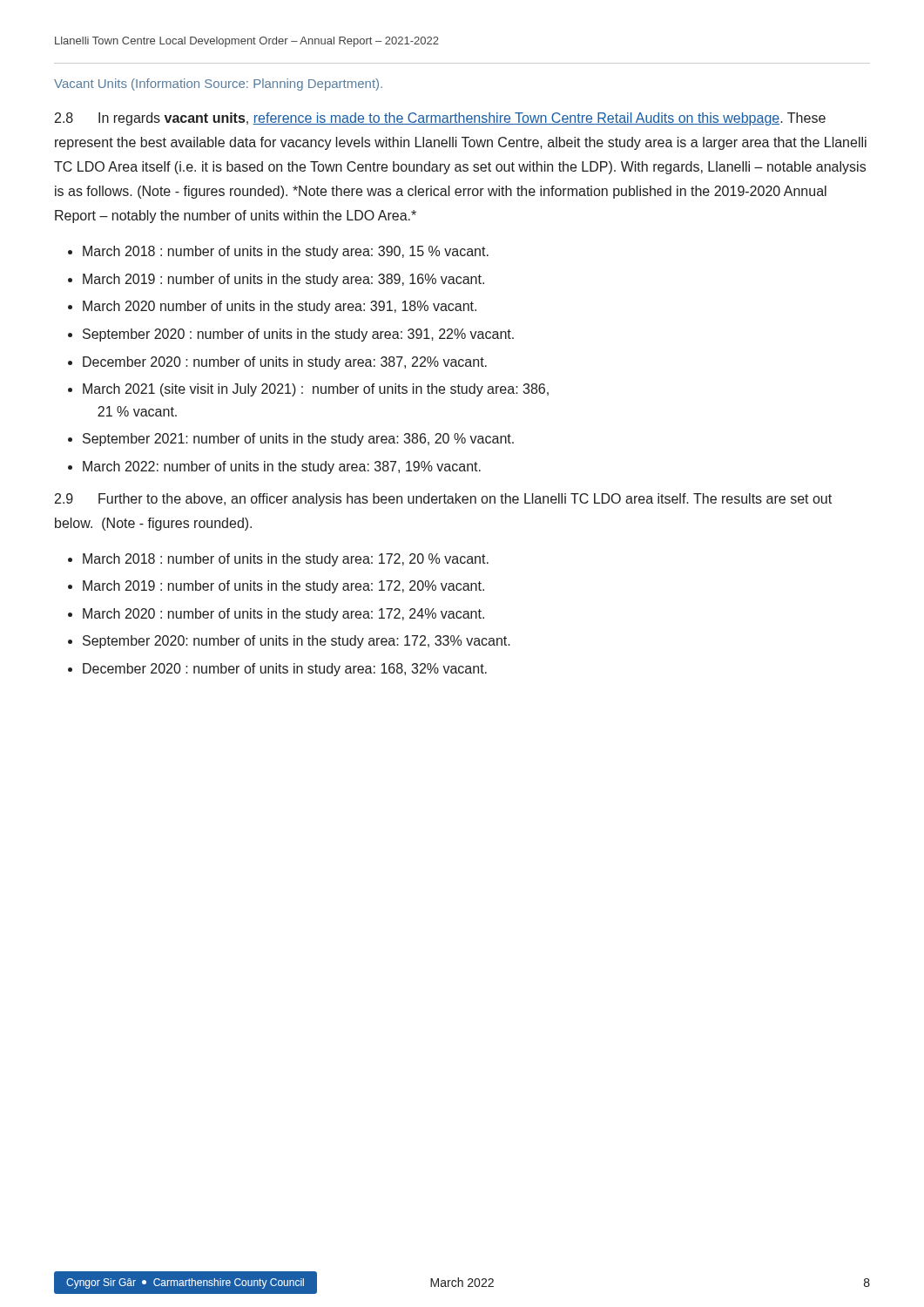Navigate to the region starting "September 2020: number of units"

[296, 641]
